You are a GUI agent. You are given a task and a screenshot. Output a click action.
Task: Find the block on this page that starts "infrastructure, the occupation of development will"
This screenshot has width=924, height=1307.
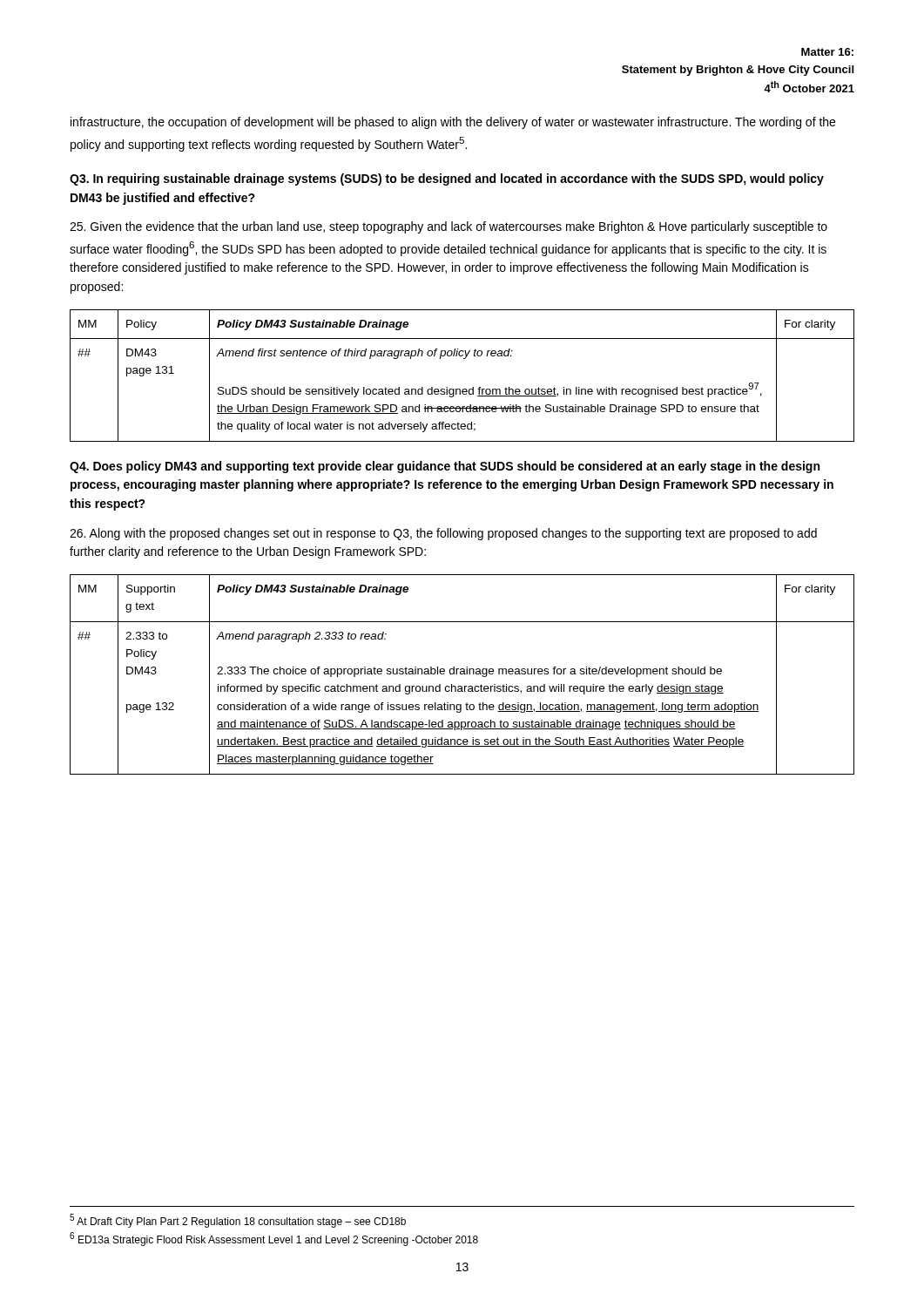tap(453, 133)
